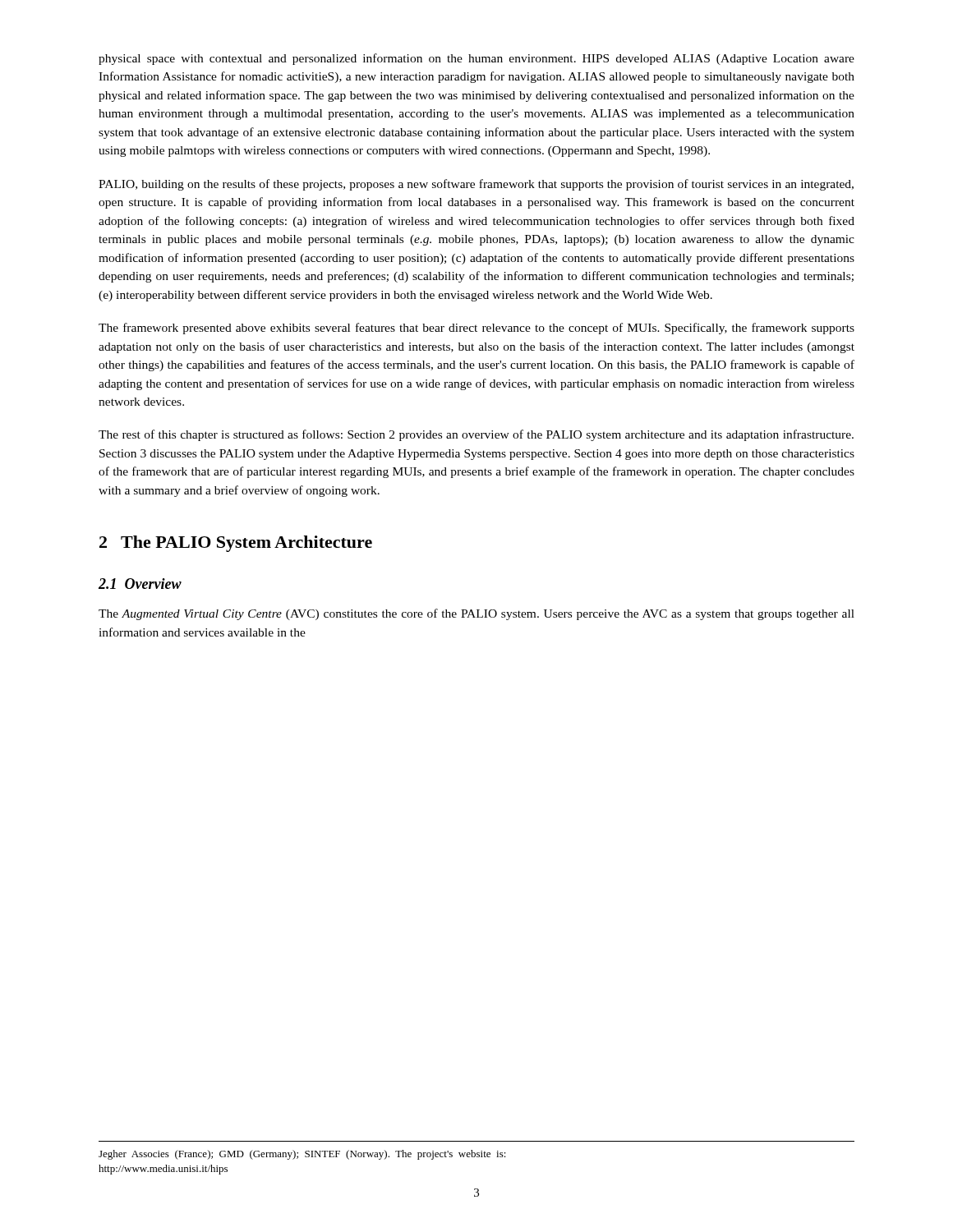
Task: Click the footnote
Action: (302, 1161)
